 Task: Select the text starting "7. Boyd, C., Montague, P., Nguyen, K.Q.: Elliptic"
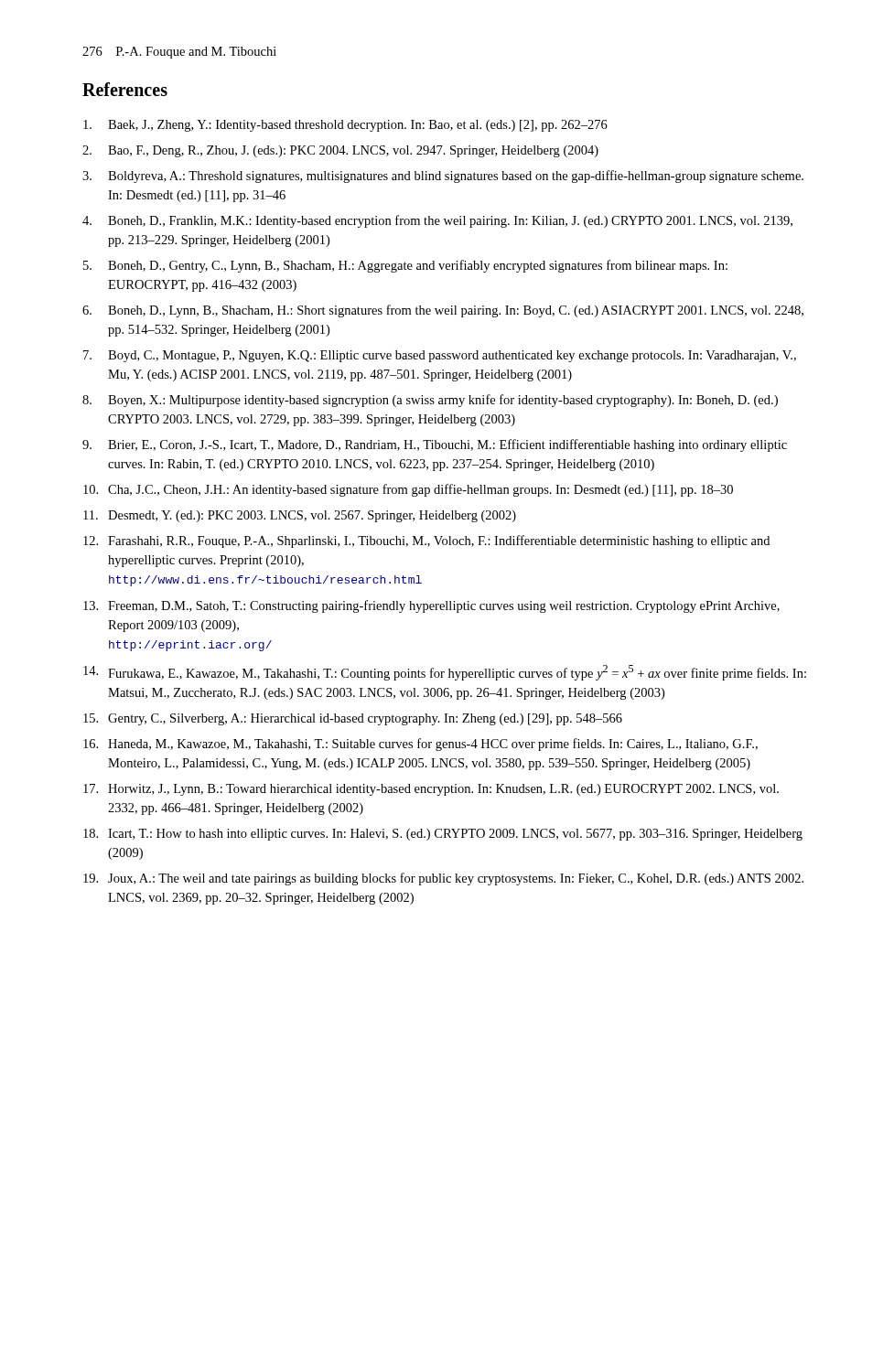click(447, 365)
